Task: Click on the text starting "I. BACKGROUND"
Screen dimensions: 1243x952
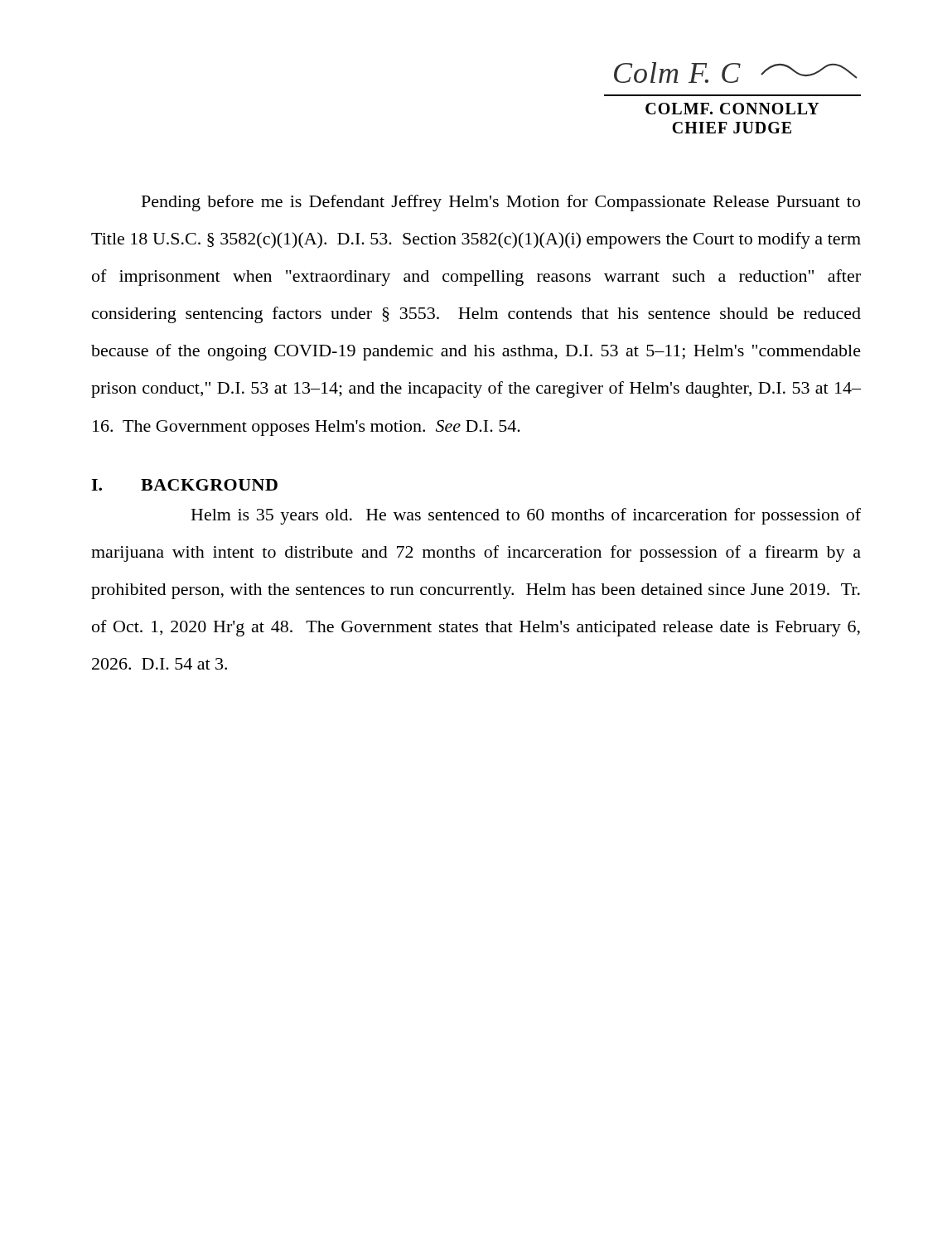Action: 185,484
